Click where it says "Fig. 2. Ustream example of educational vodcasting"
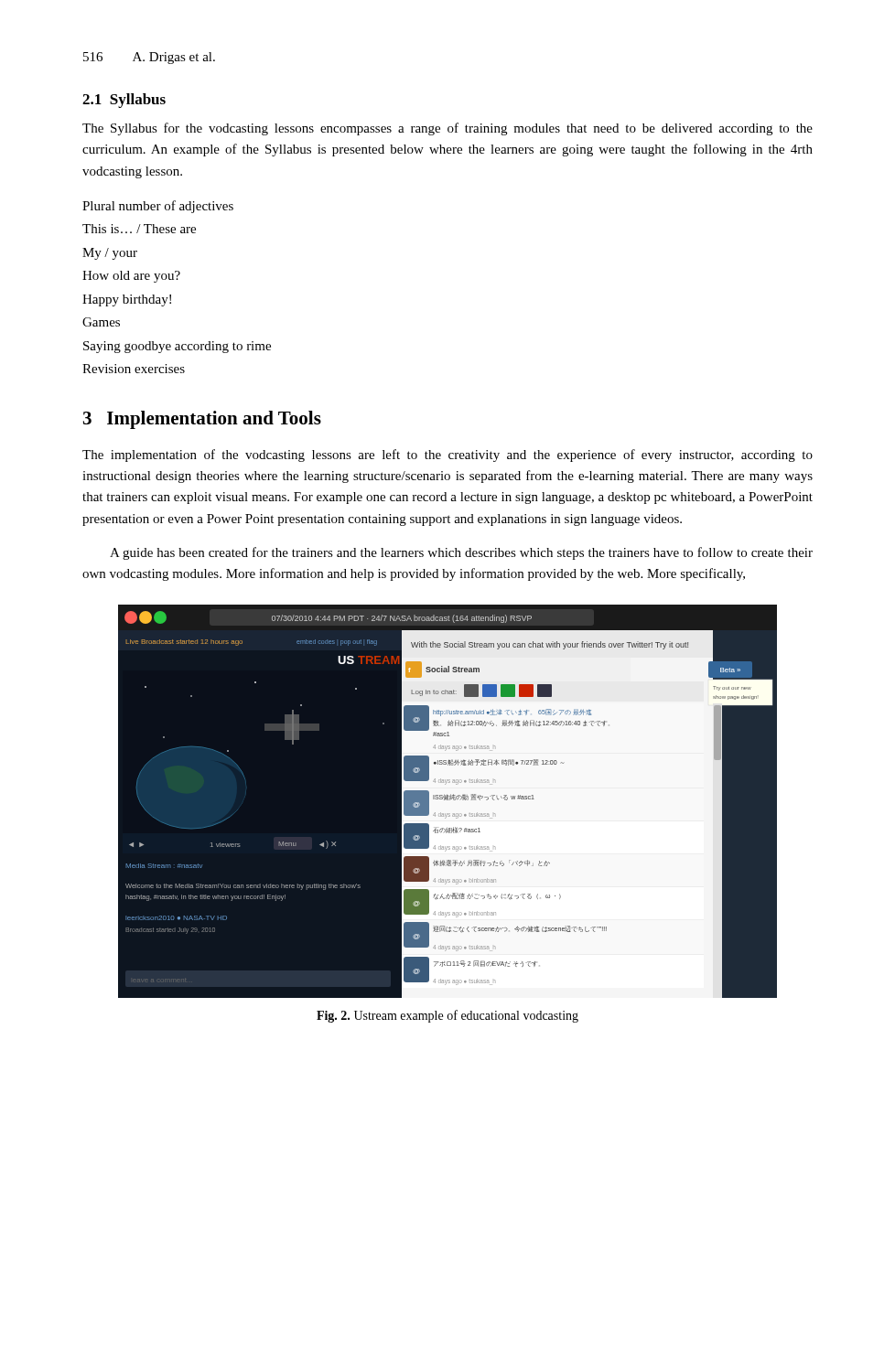Viewport: 895px width, 1372px height. point(448,1016)
